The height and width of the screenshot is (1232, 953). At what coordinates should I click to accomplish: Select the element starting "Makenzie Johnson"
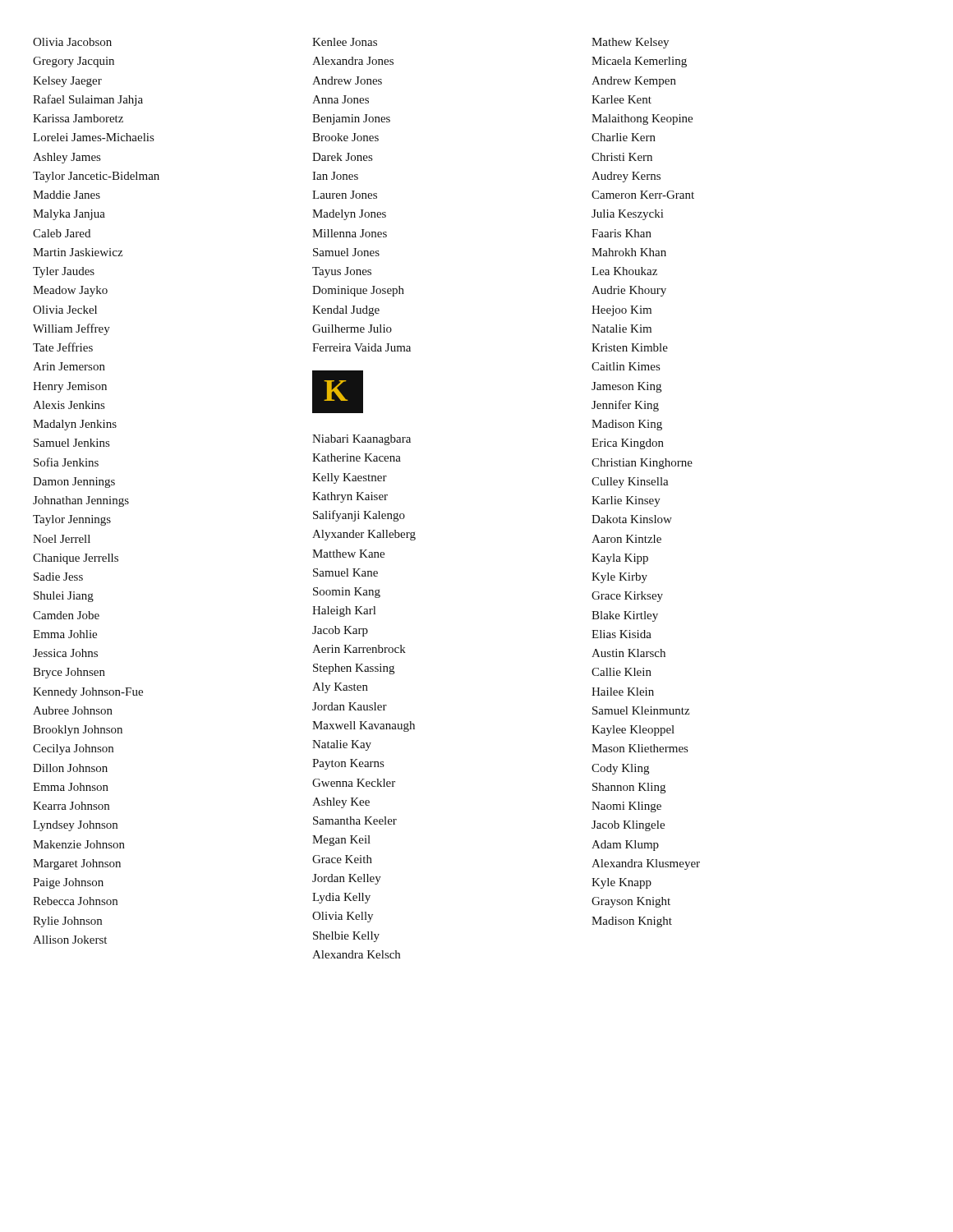79,844
